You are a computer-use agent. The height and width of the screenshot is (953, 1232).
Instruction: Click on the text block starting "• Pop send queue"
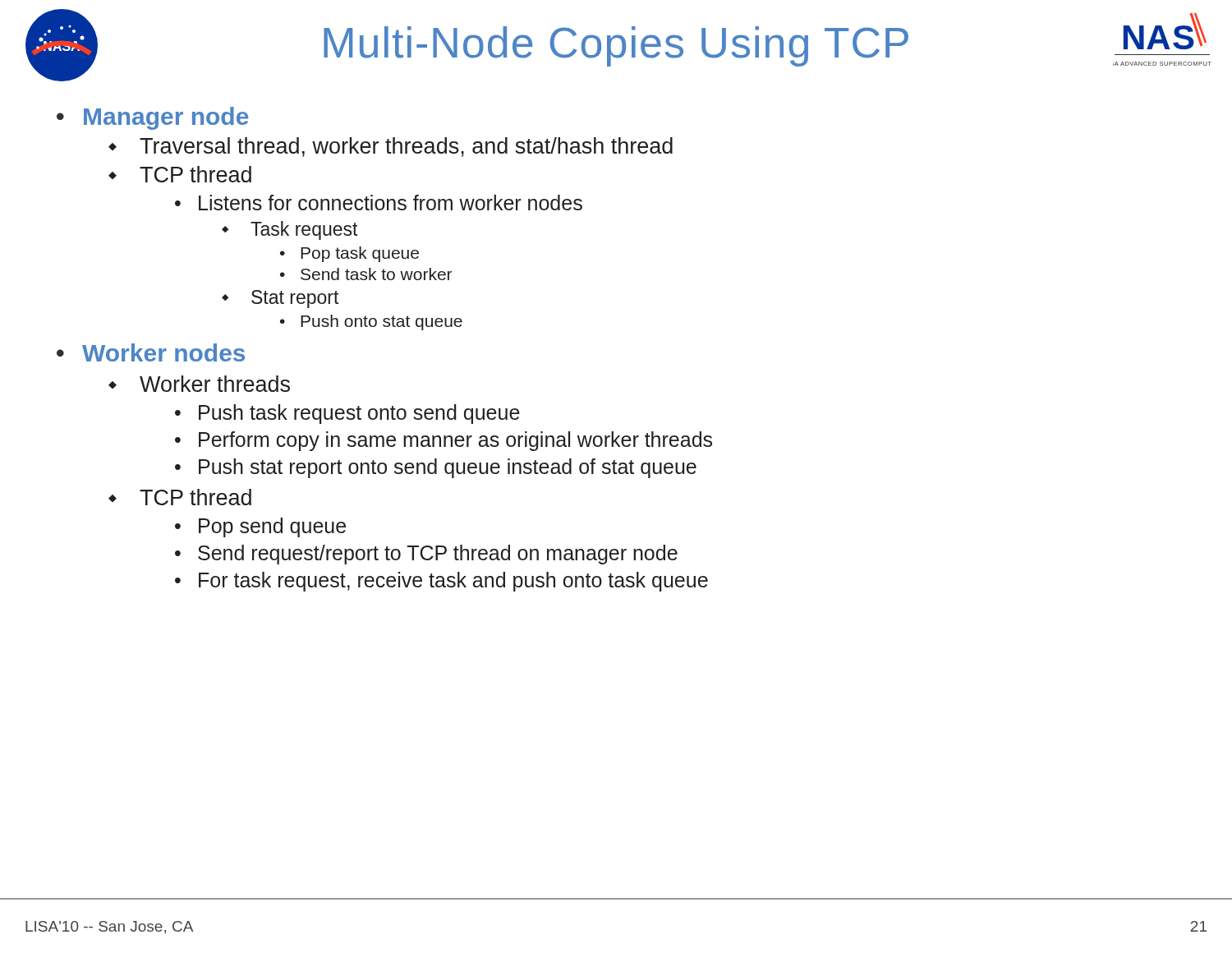click(260, 526)
